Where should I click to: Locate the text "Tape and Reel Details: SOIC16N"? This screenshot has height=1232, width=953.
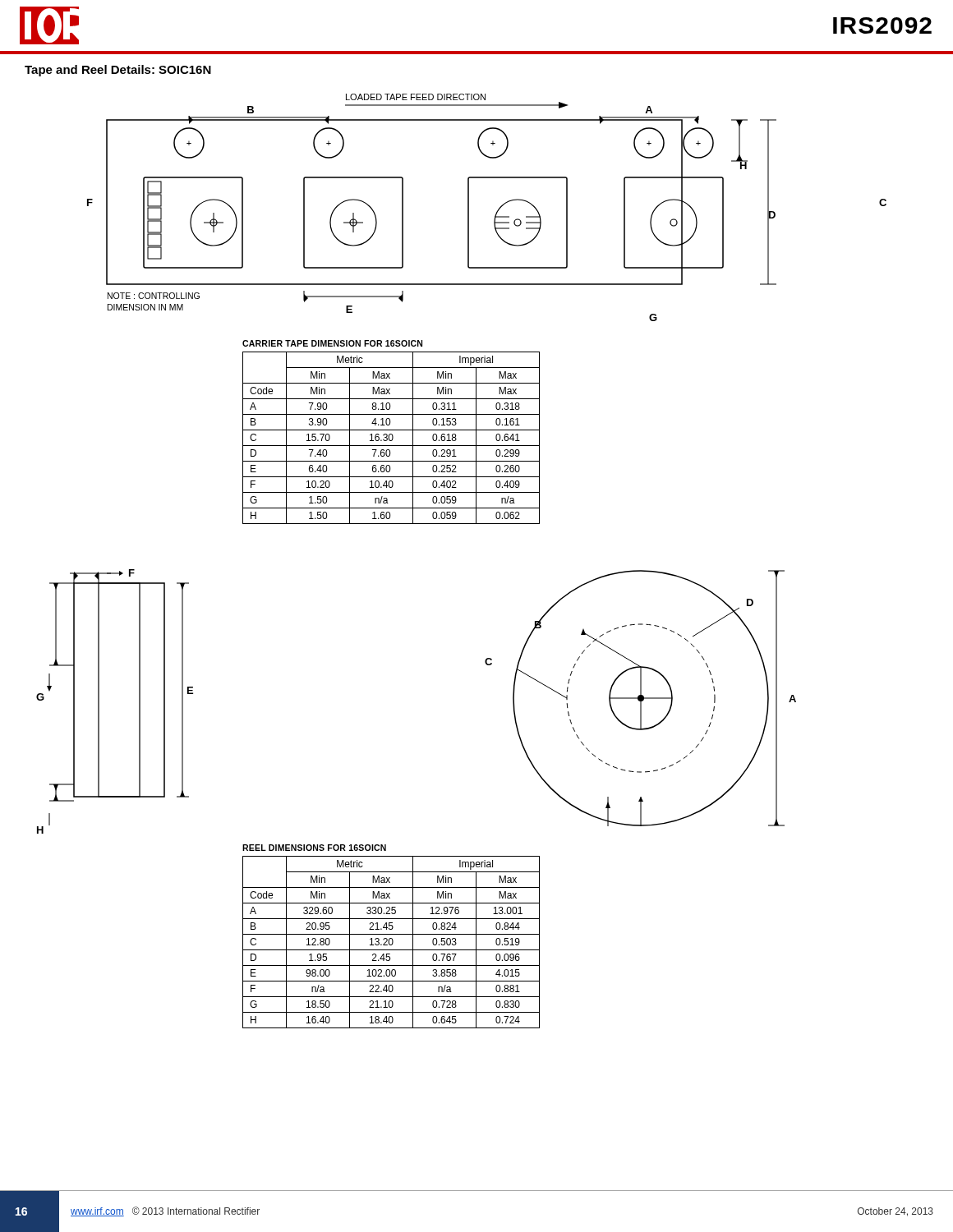pyautogui.click(x=118, y=69)
